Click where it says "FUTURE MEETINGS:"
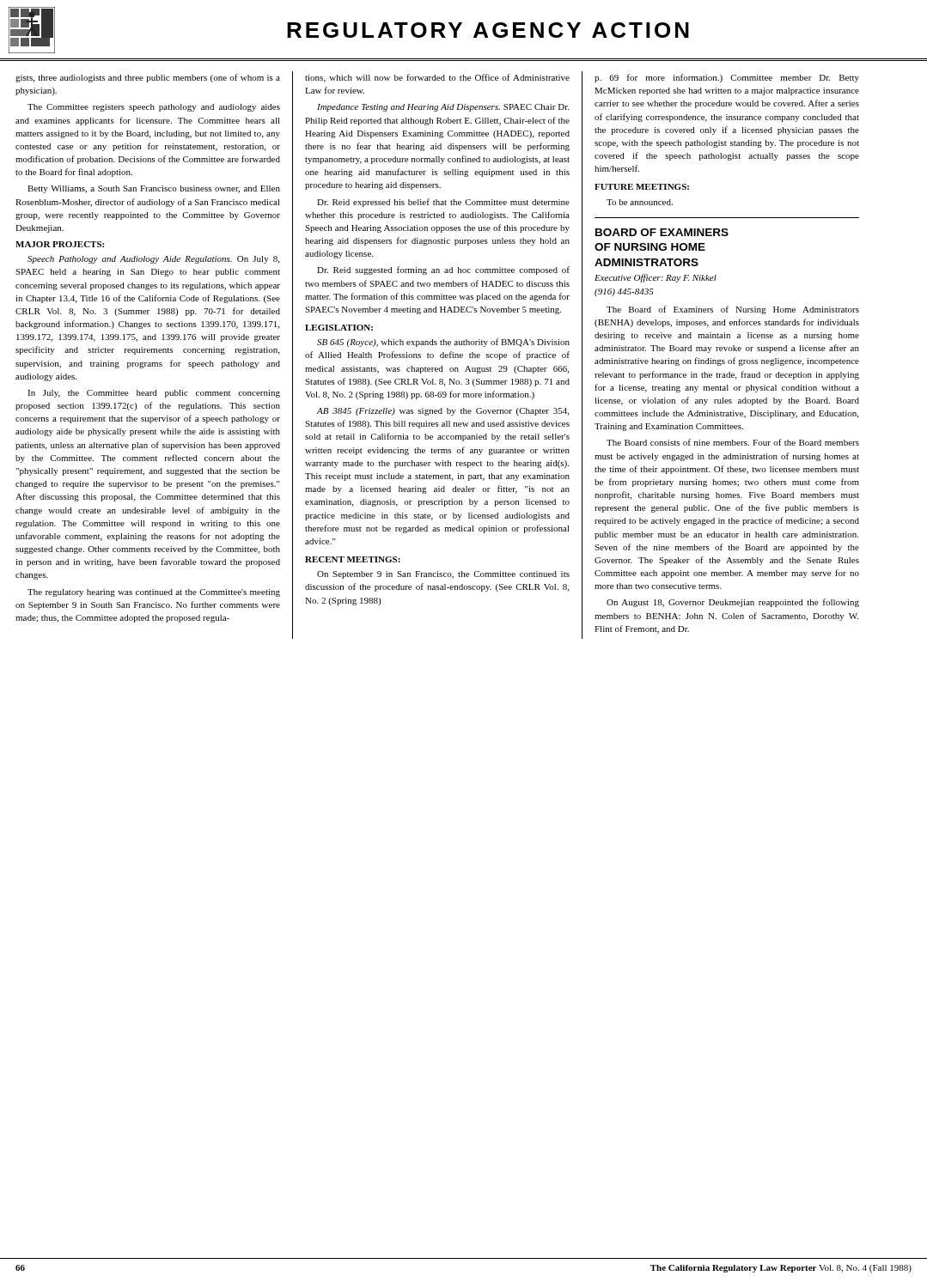Viewport: 927px width, 1288px height. (x=642, y=187)
